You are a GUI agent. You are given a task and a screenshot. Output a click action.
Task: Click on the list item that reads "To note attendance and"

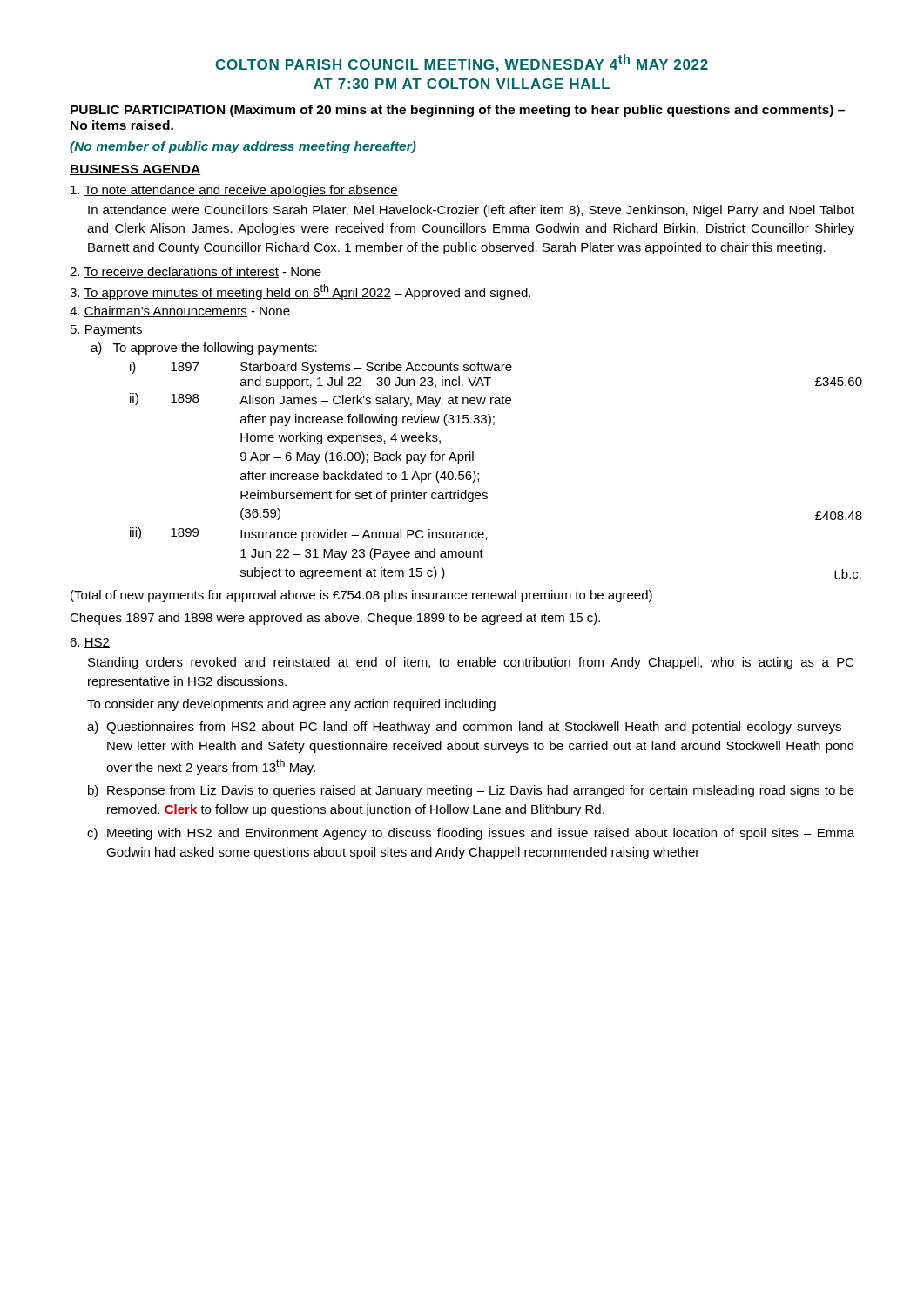pyautogui.click(x=234, y=189)
